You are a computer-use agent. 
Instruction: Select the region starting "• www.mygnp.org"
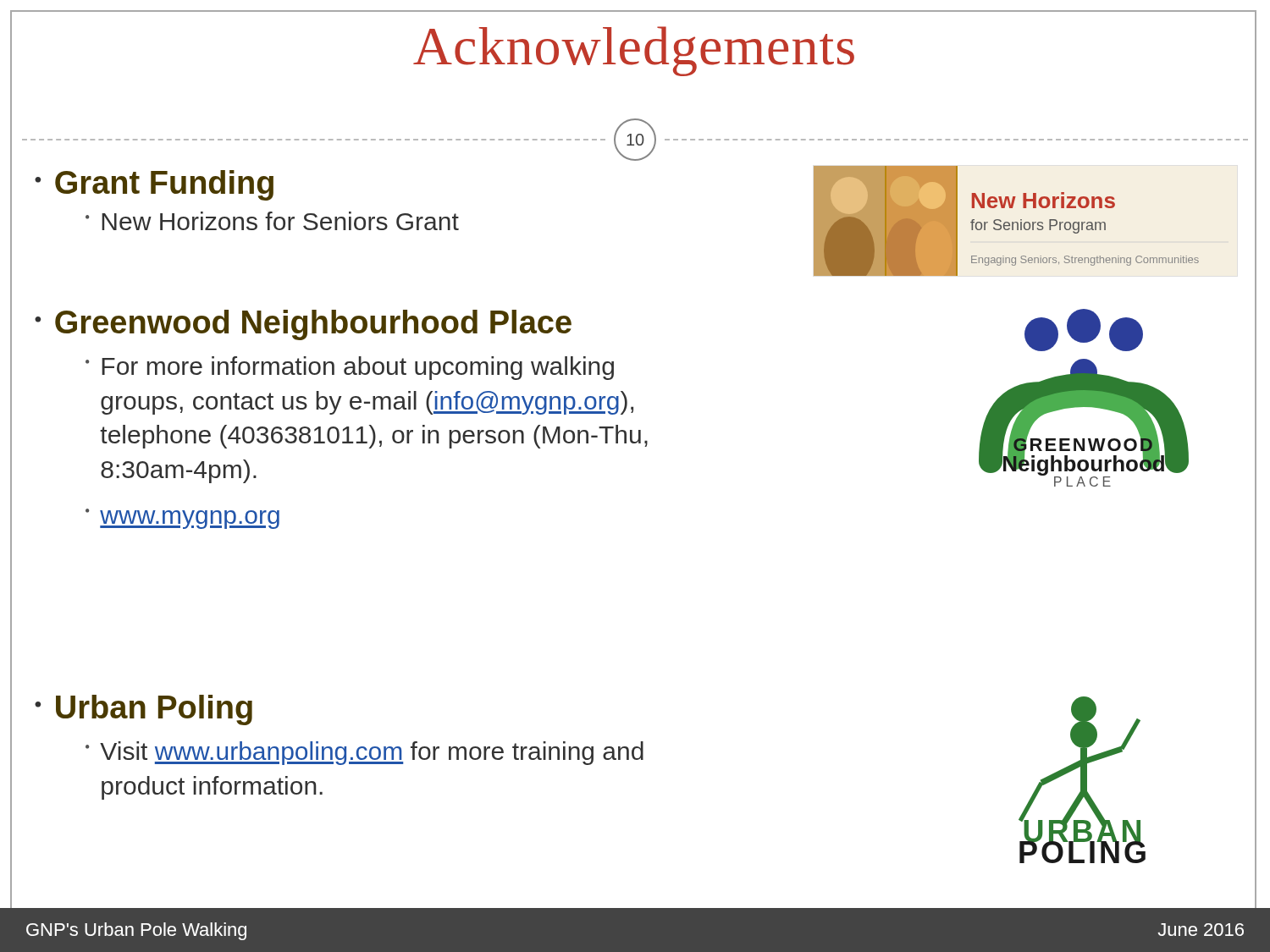coord(183,516)
